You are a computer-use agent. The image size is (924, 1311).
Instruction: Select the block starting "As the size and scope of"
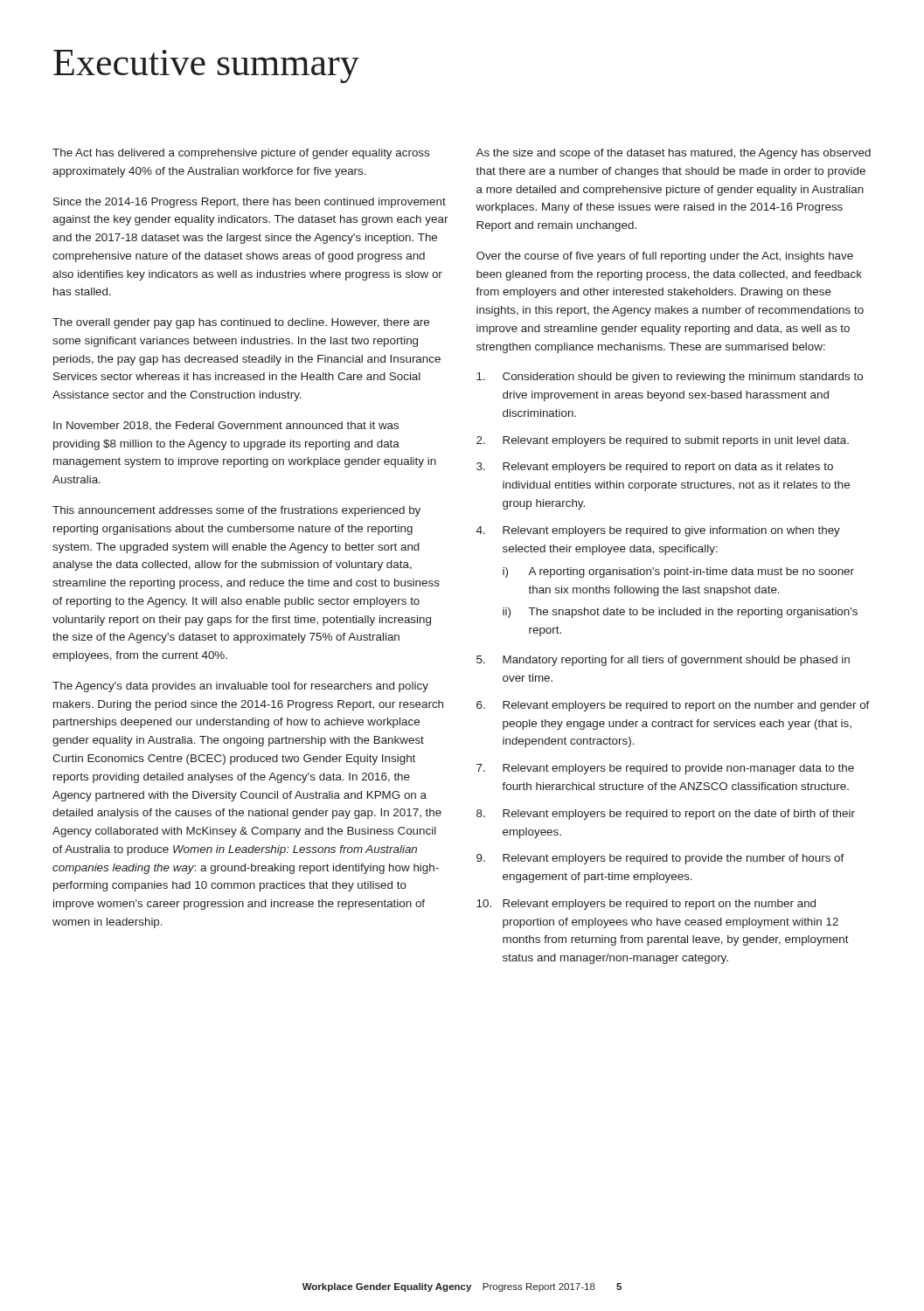(x=673, y=189)
